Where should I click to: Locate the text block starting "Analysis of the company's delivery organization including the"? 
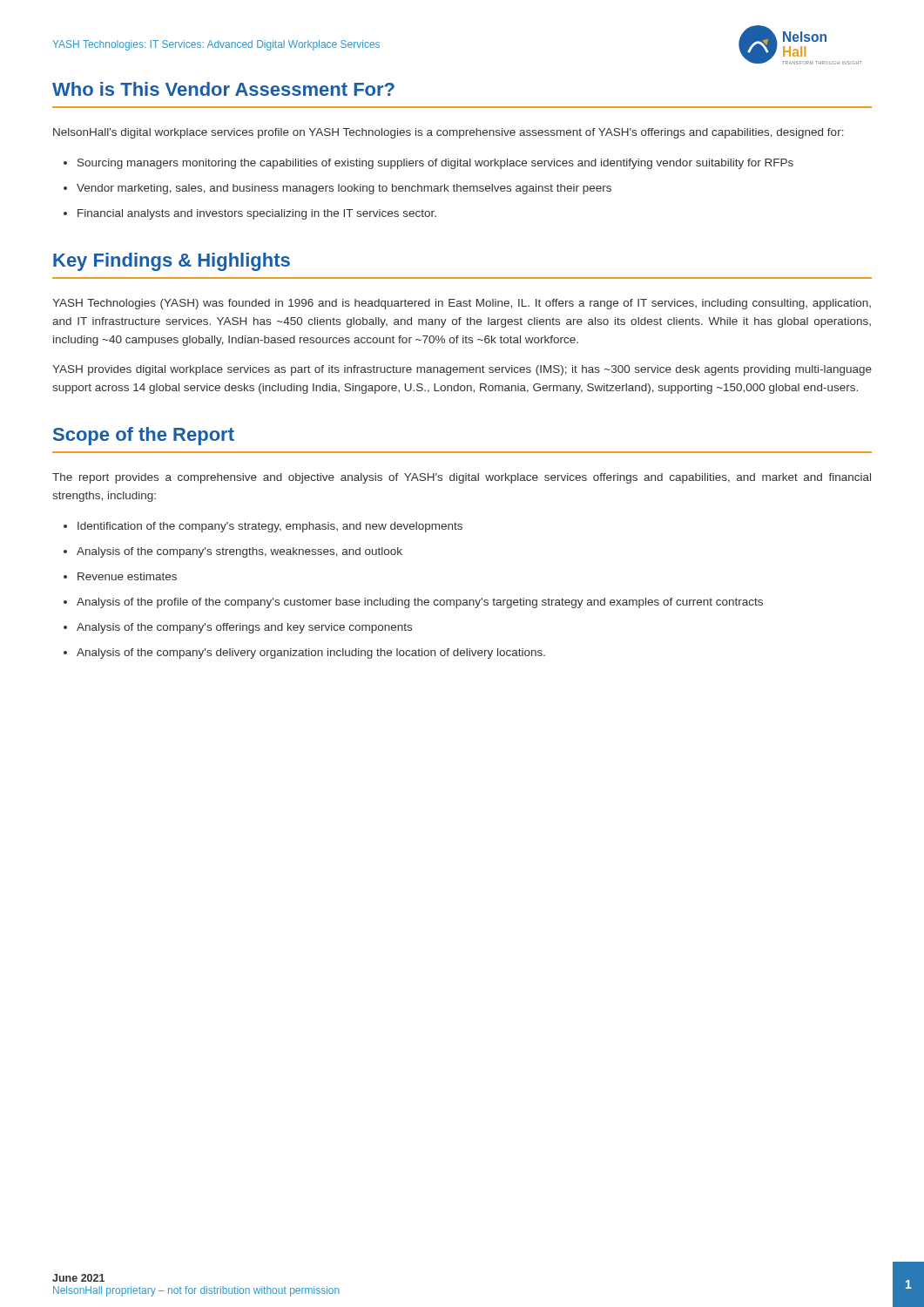[311, 652]
